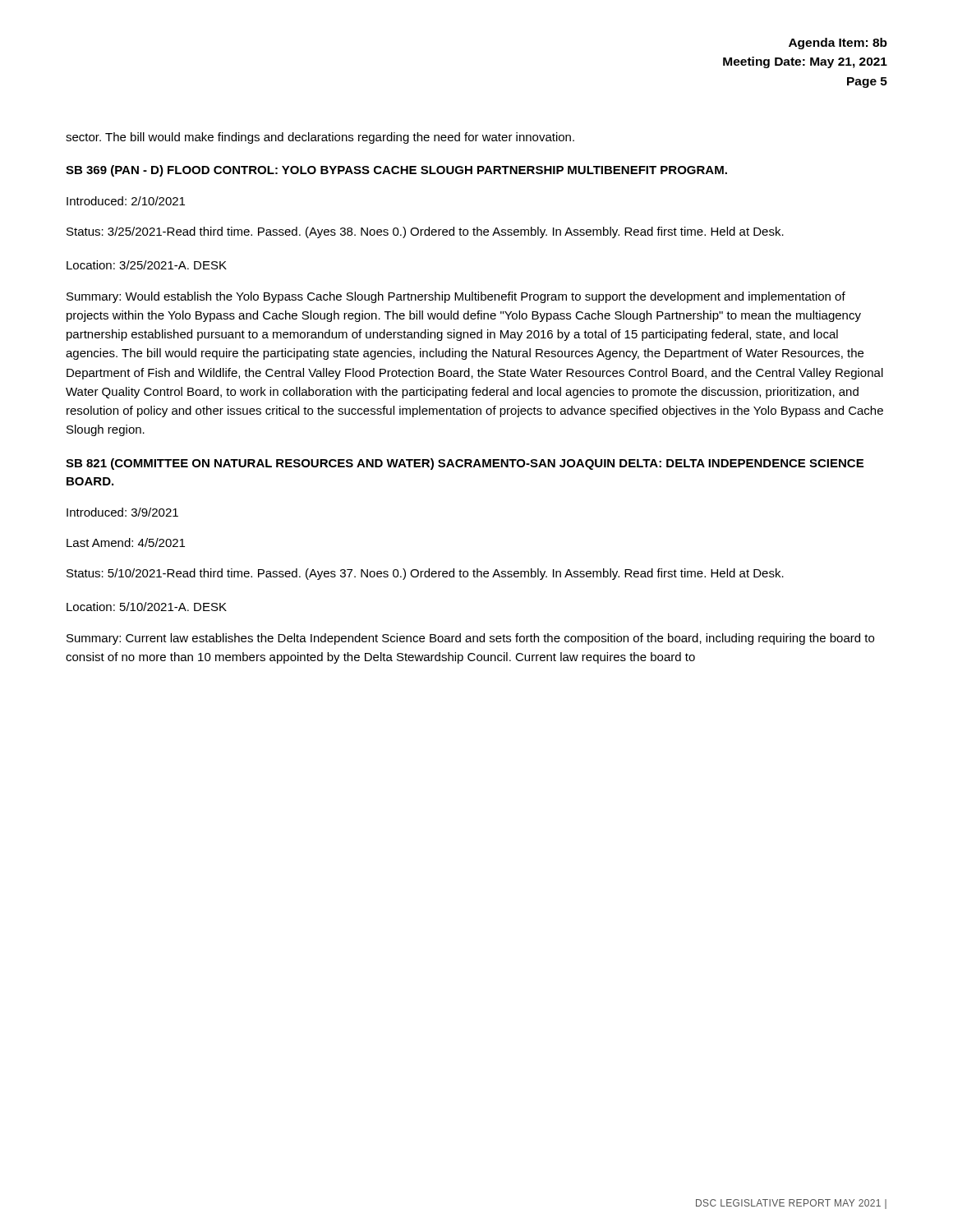Find the text block with the text "Summary: Would establish the Yolo"
The height and width of the screenshot is (1232, 953).
[475, 363]
